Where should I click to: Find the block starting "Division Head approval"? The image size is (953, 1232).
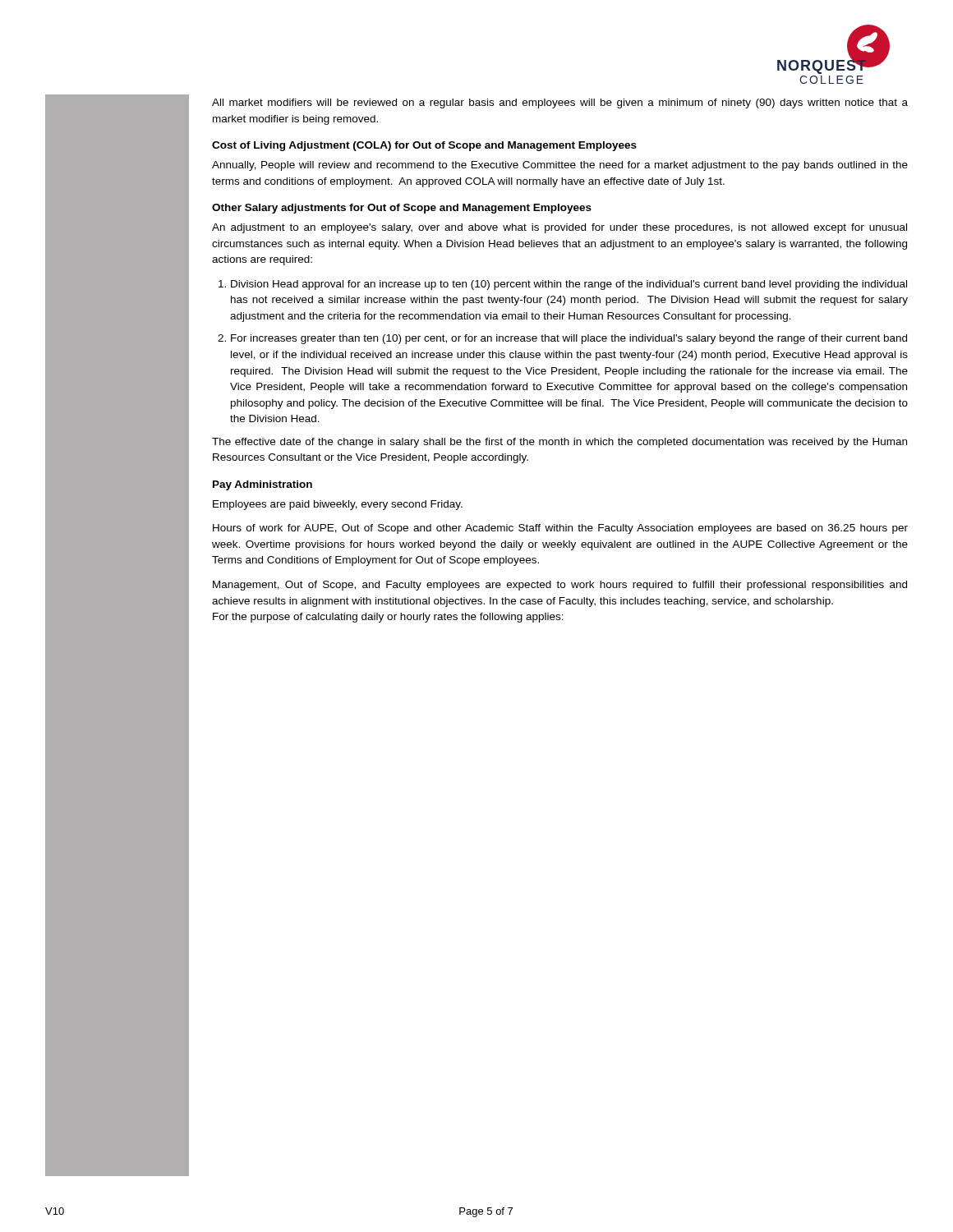pos(569,300)
